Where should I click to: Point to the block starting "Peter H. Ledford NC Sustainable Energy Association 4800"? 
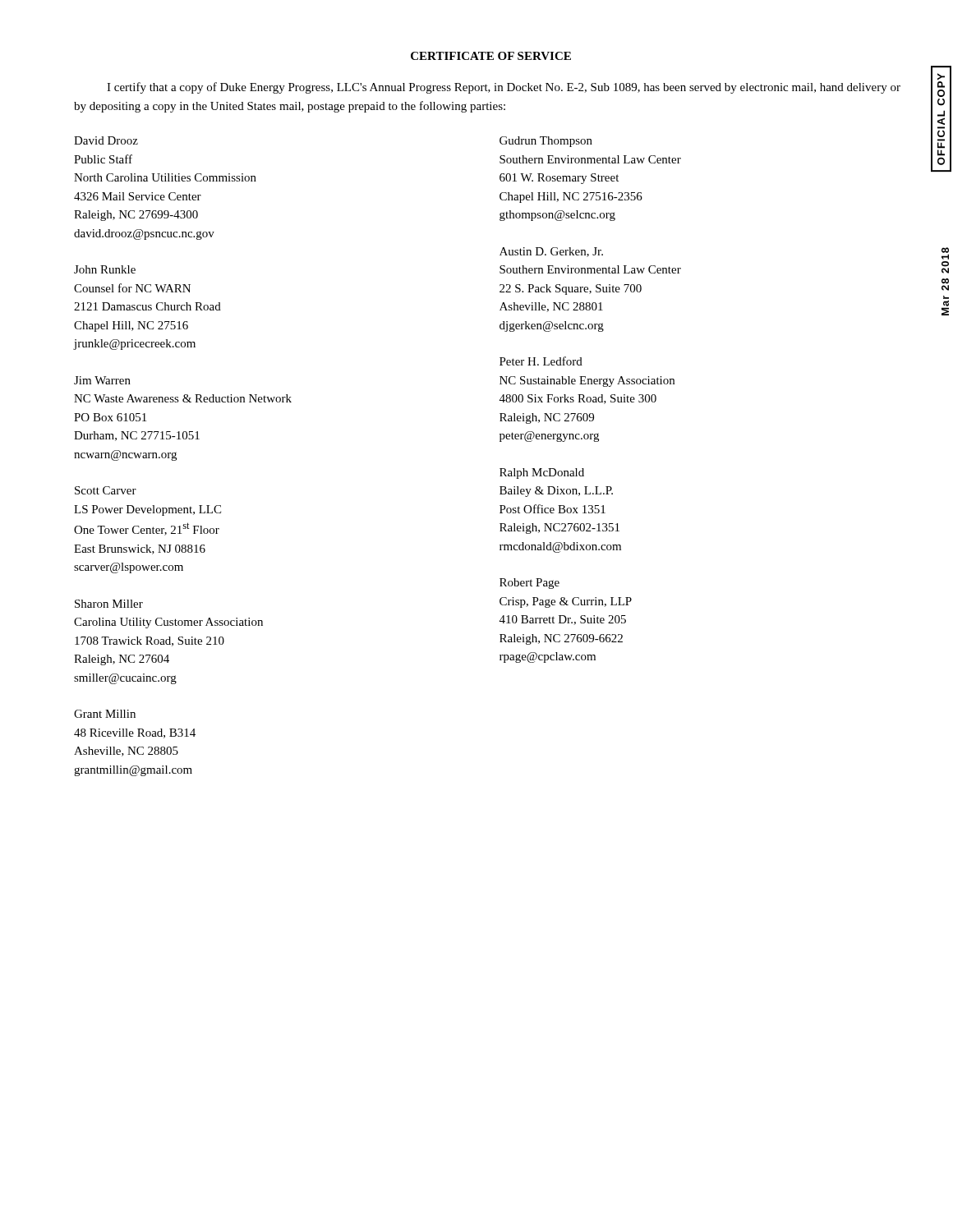541,361
